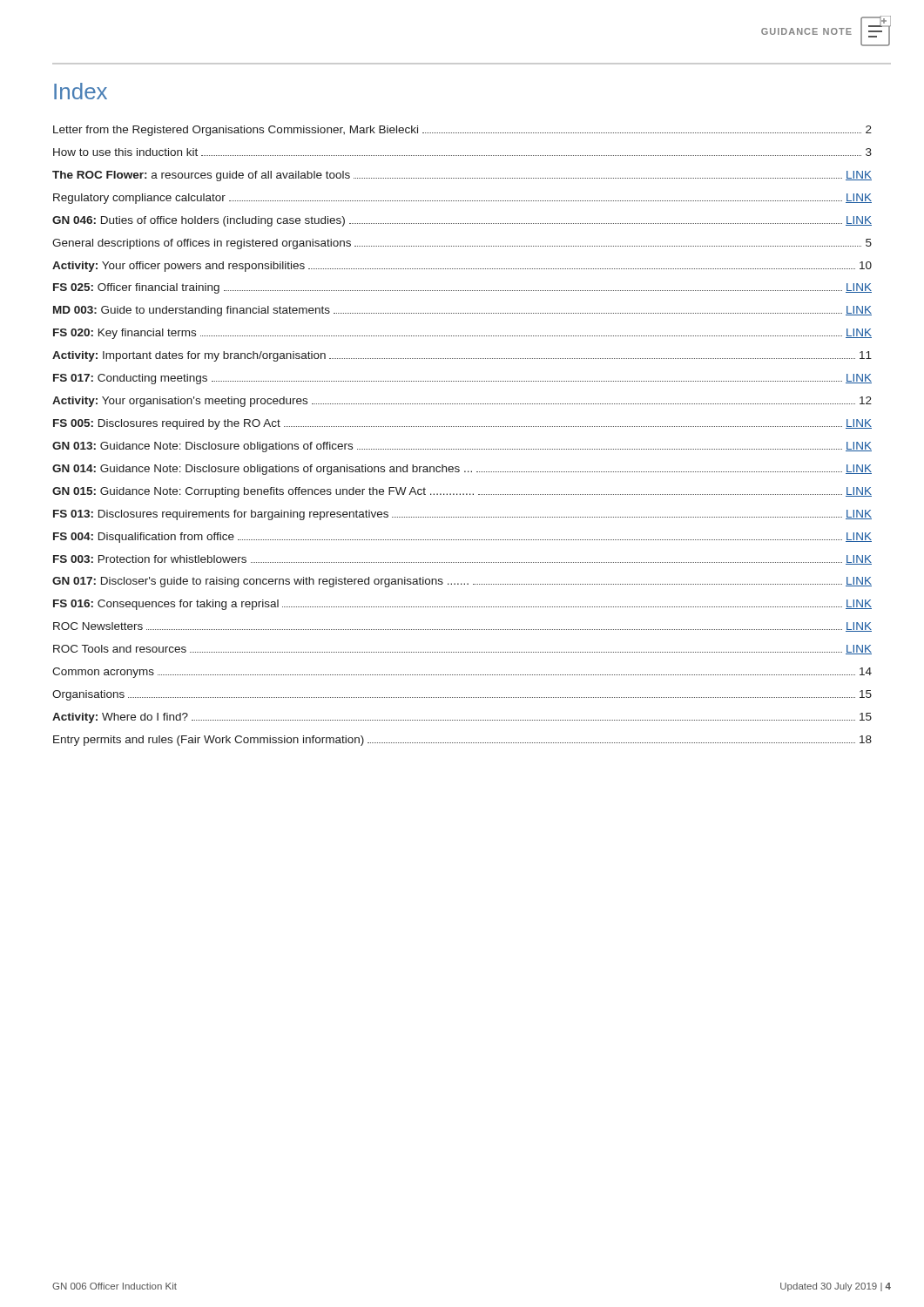Select the list item that reads "How to use this"
This screenshot has width=924, height=1307.
462,153
